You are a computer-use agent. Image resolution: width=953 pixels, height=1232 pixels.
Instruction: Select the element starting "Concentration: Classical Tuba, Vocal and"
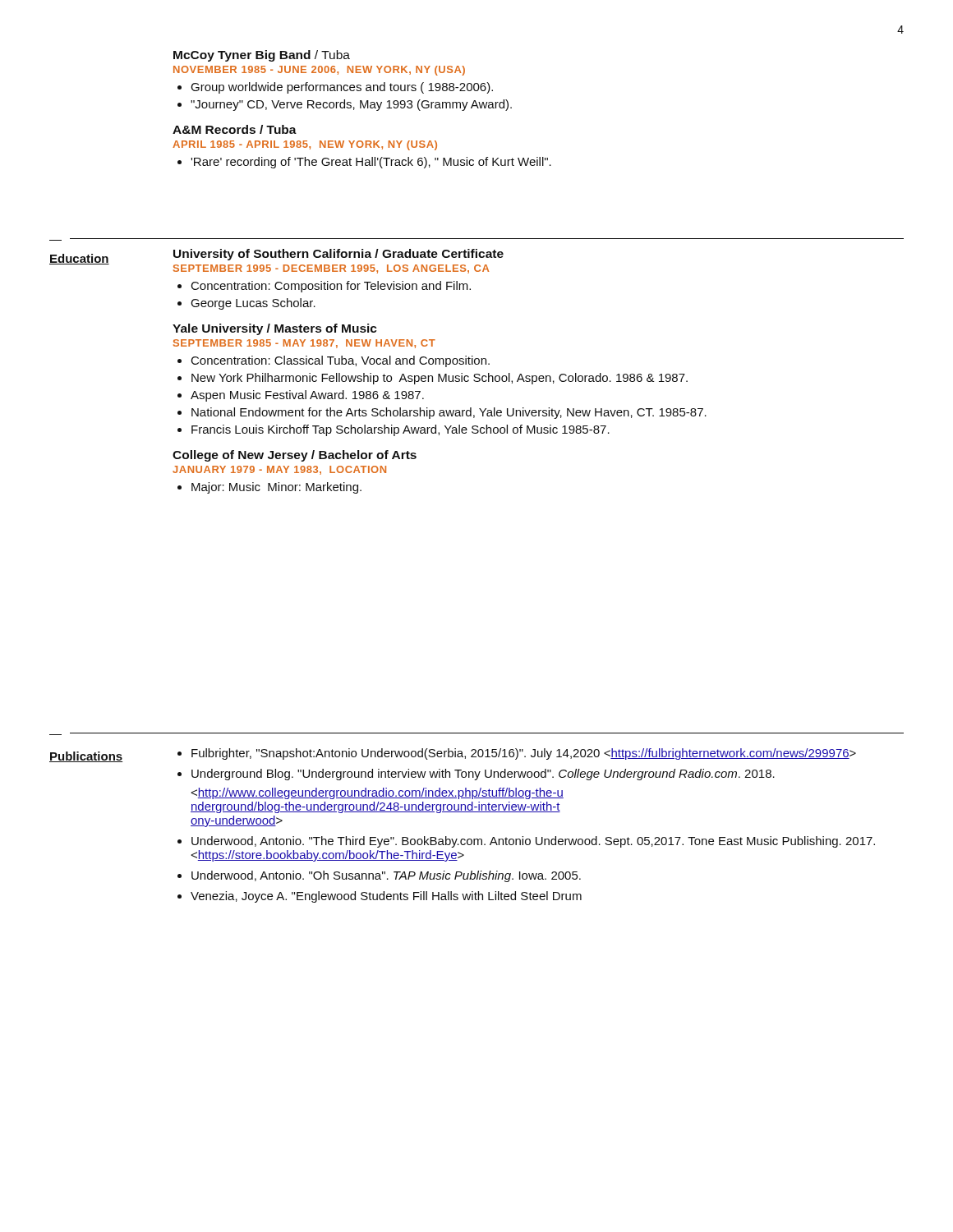tap(341, 360)
